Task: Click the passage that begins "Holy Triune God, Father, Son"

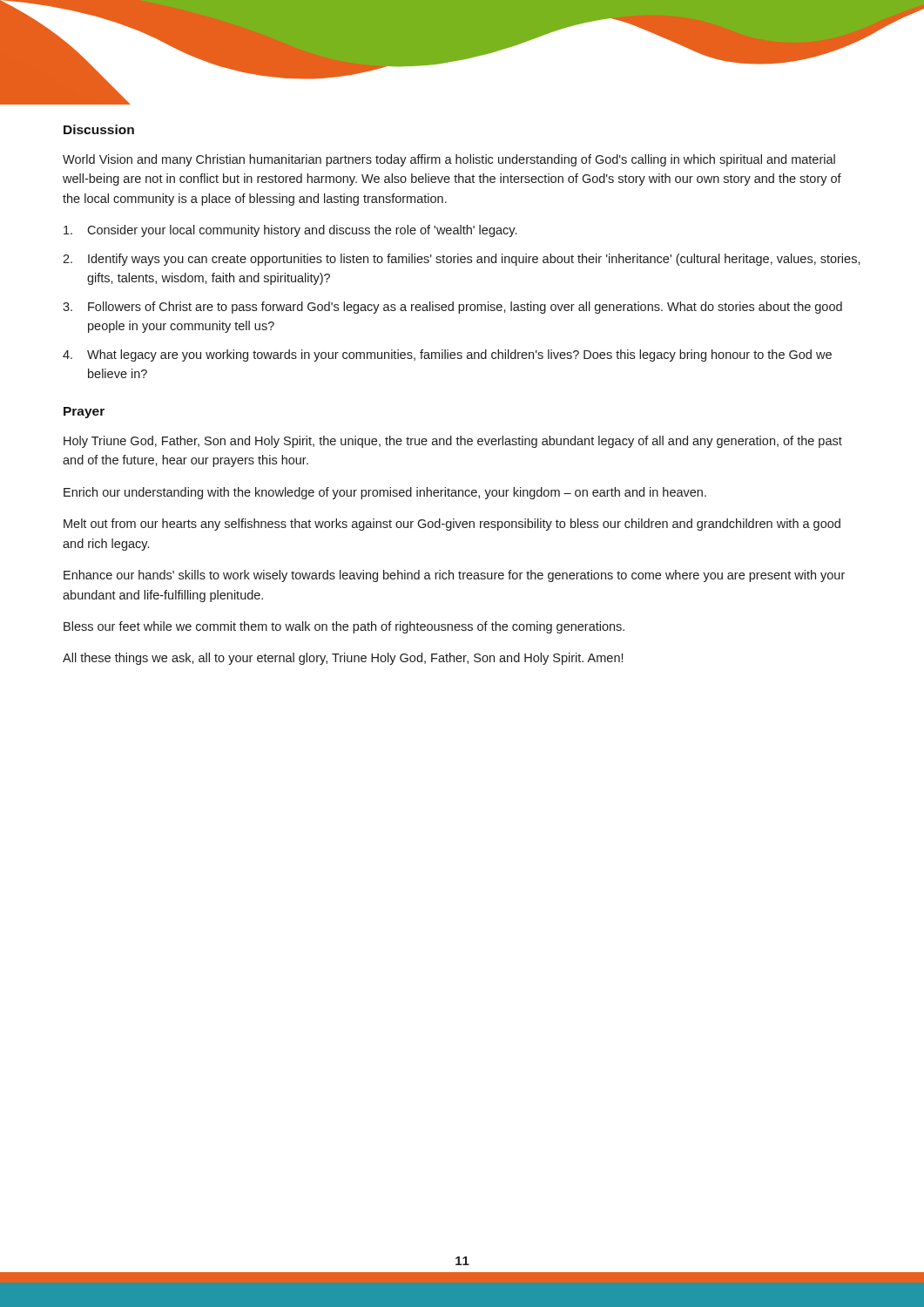Action: pyautogui.click(x=452, y=450)
